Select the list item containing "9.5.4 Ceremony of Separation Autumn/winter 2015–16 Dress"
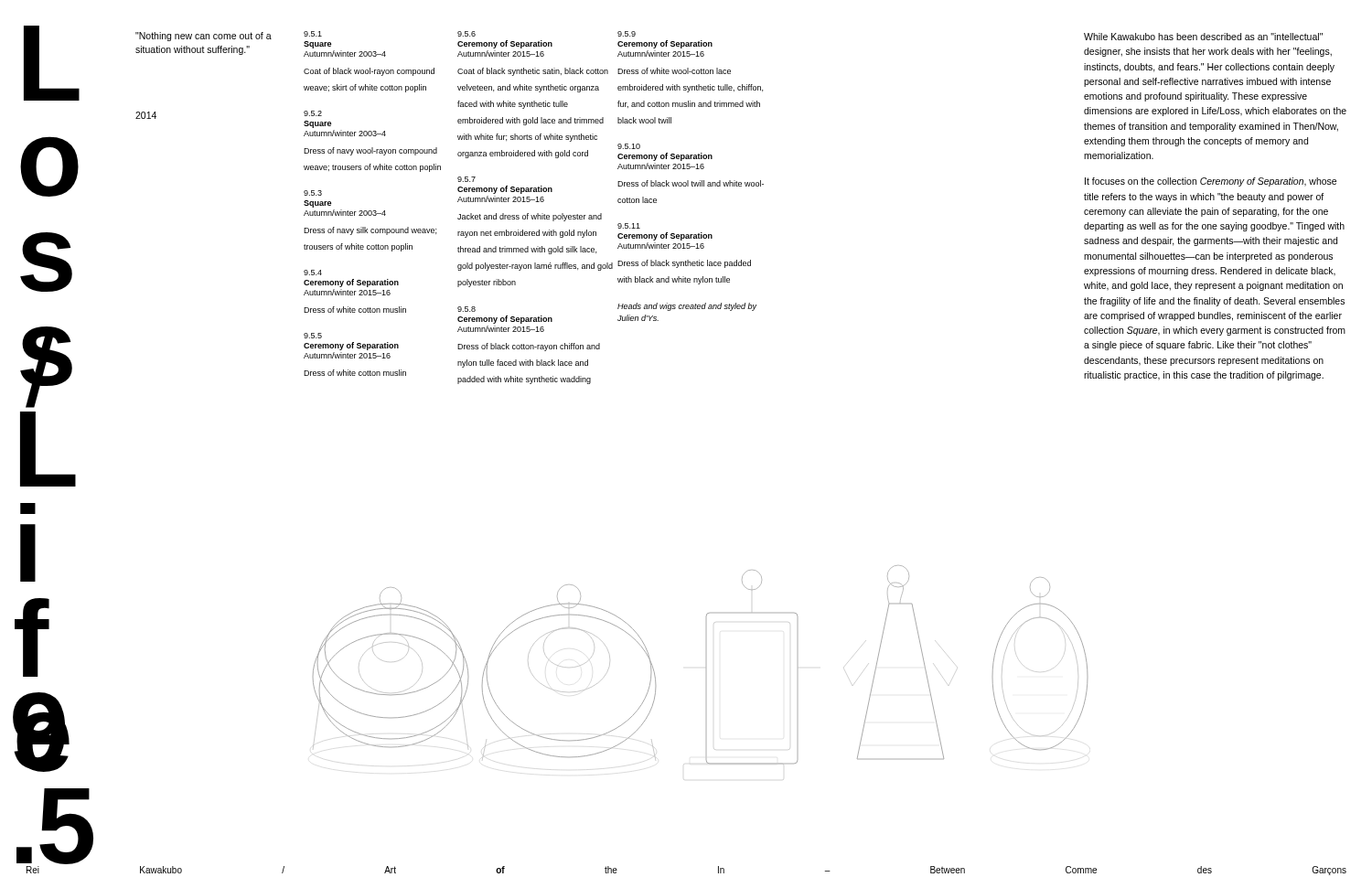The image size is (1372, 888). (x=379, y=292)
